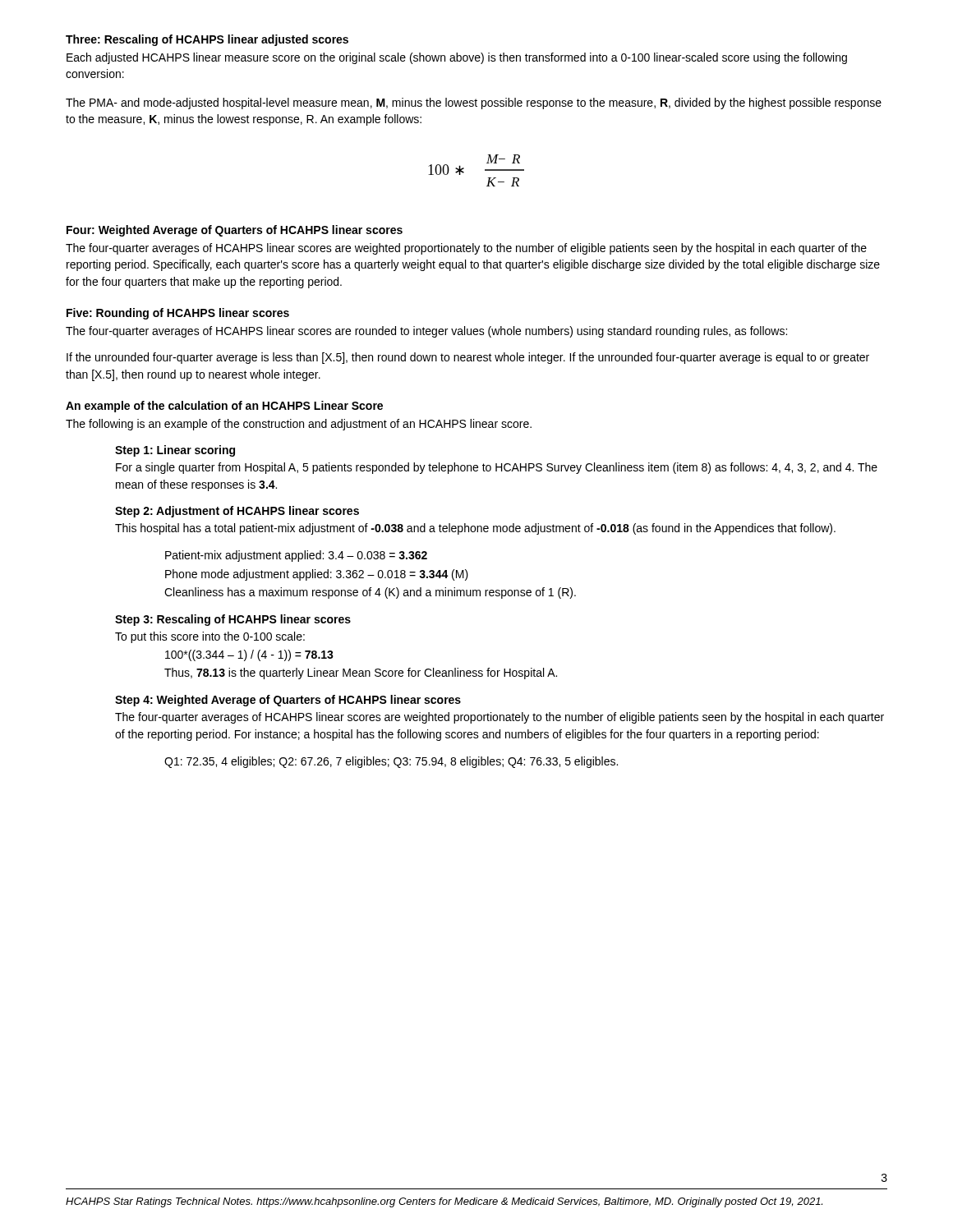Image resolution: width=953 pixels, height=1232 pixels.
Task: Locate the block starting "Four: Weighted Average of Quarters of"
Action: (234, 230)
